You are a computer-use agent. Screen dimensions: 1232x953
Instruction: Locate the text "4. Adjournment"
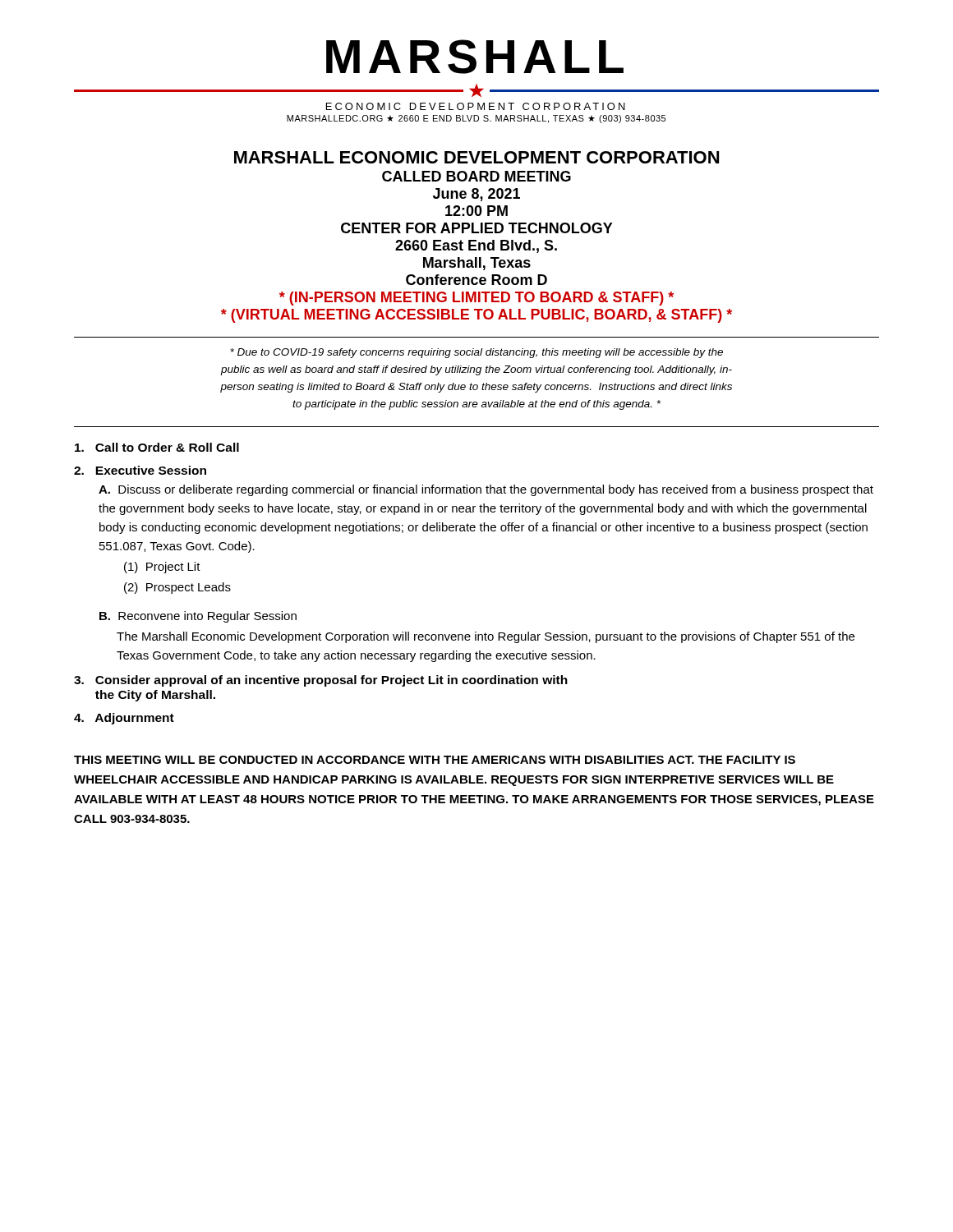click(x=124, y=719)
